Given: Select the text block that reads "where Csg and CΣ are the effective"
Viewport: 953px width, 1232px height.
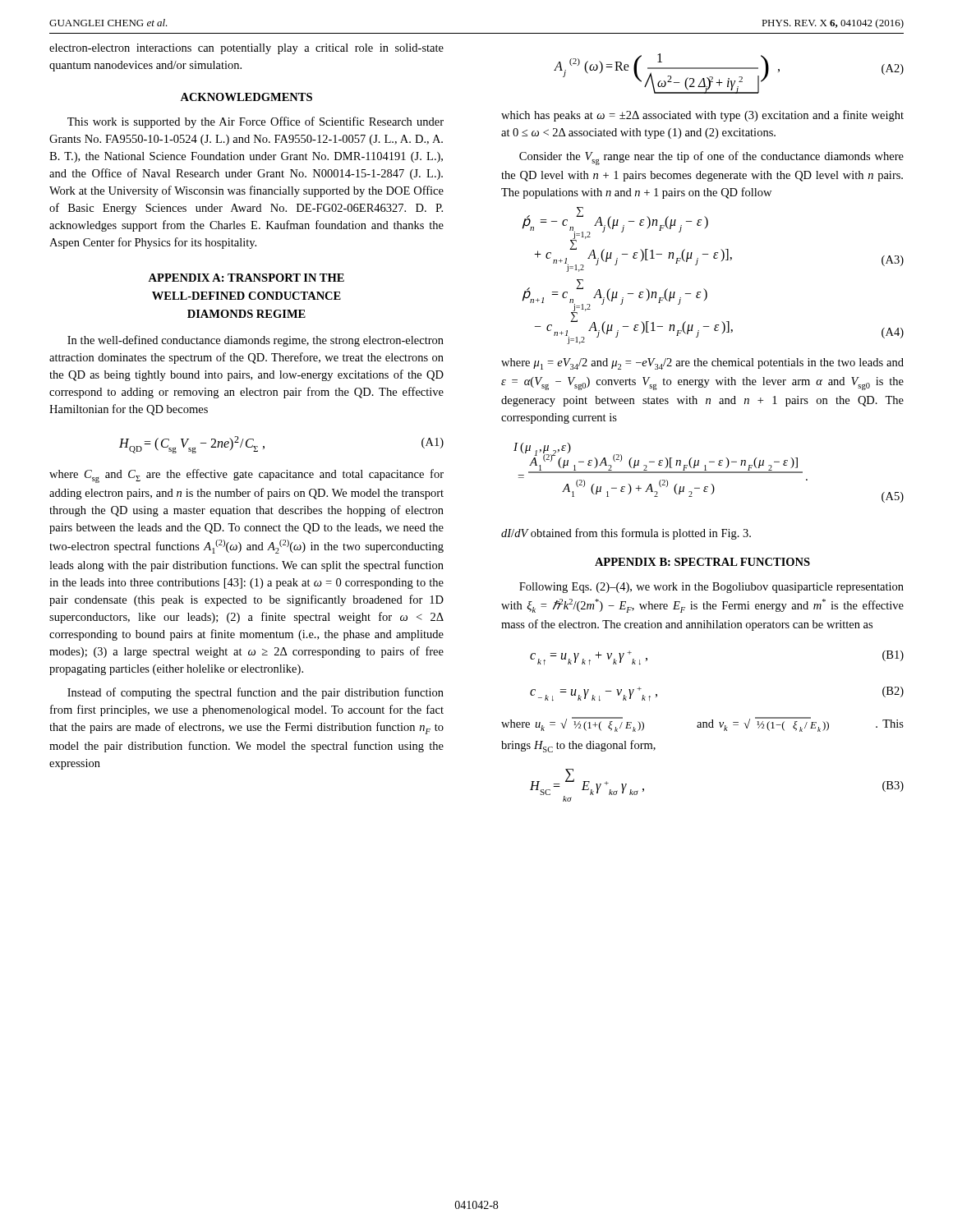Looking at the screenshot, I should pos(246,572).
